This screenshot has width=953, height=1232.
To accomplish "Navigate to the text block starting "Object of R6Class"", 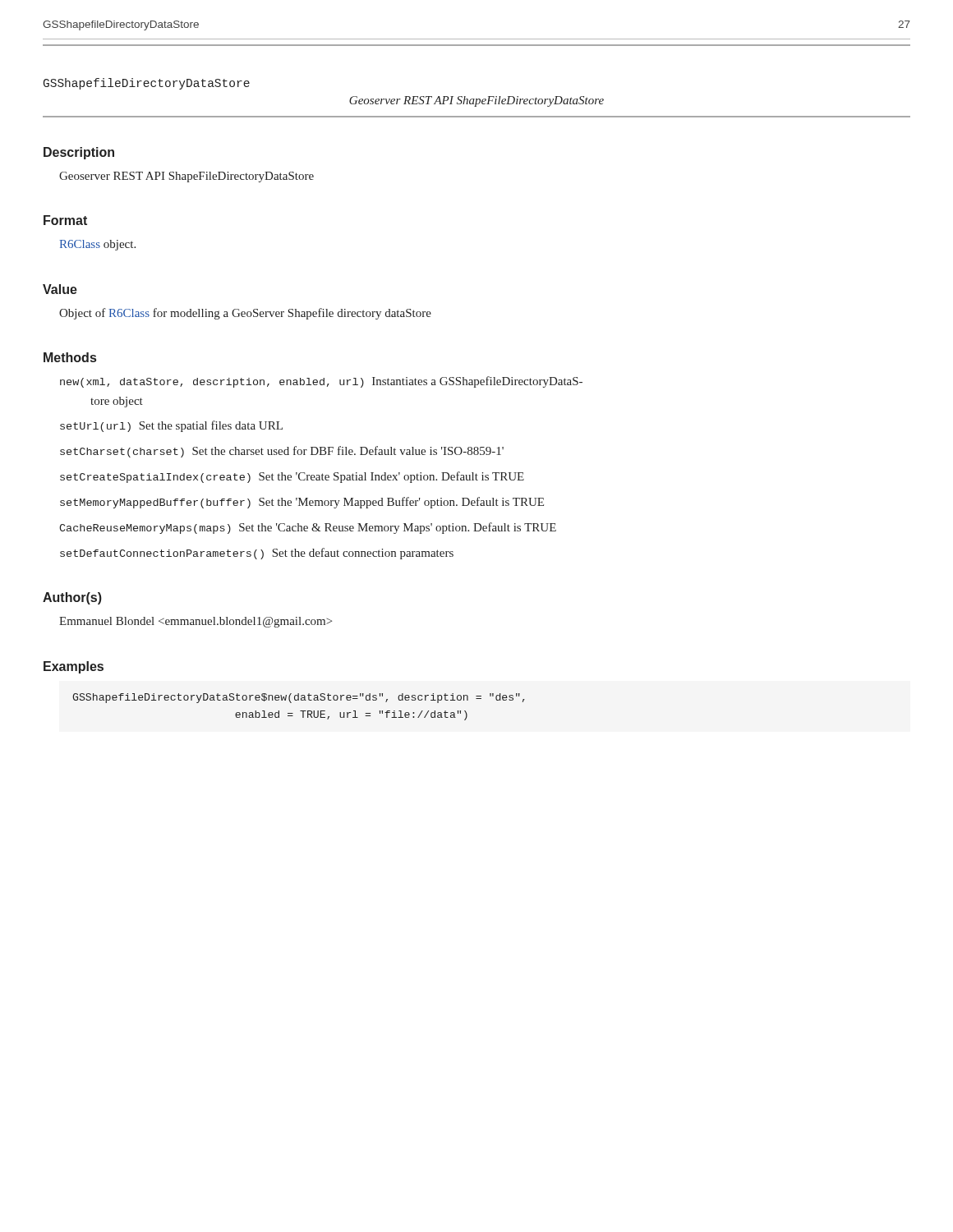I will pyautogui.click(x=245, y=312).
